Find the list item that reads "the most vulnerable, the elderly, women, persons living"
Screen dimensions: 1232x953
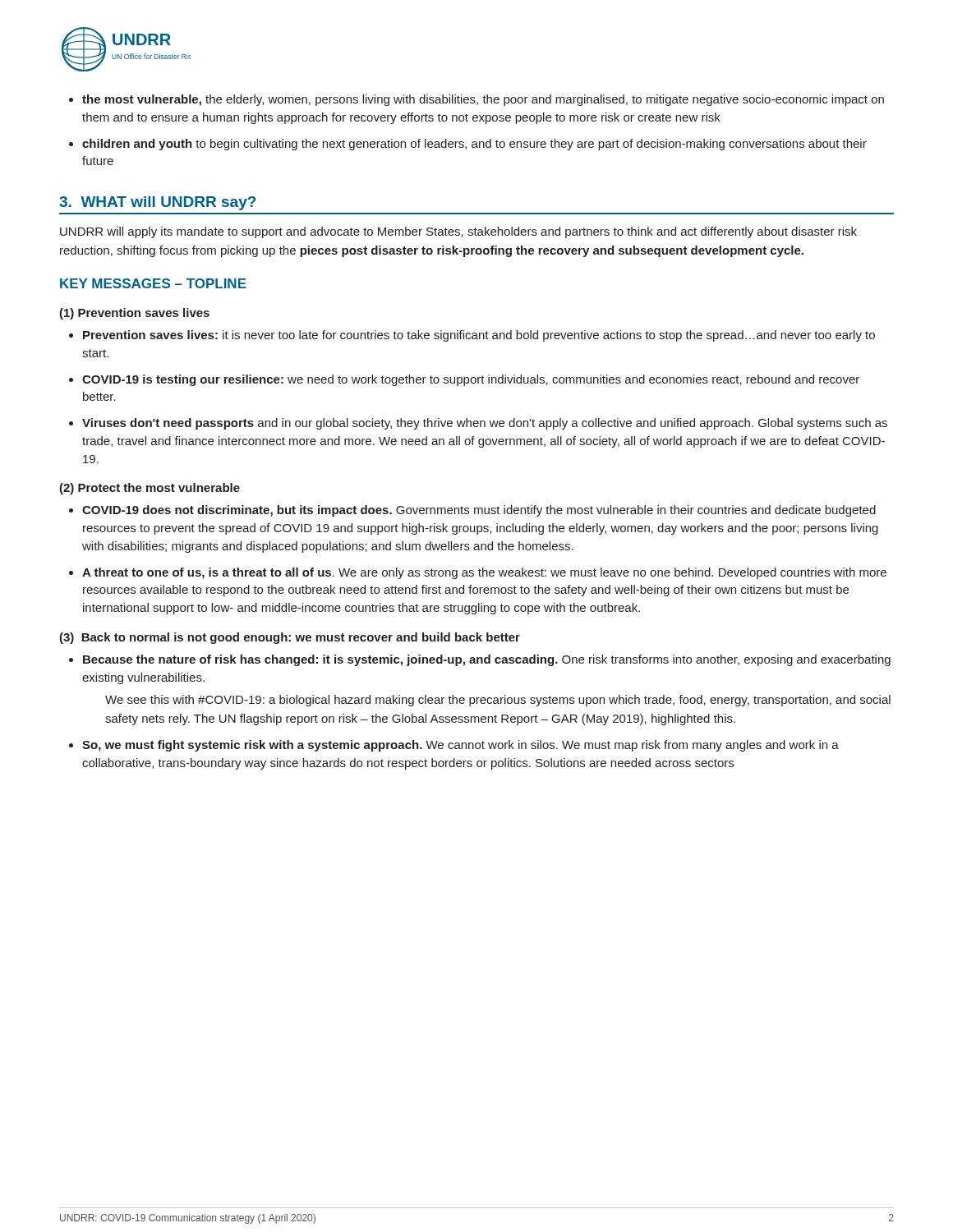[483, 108]
